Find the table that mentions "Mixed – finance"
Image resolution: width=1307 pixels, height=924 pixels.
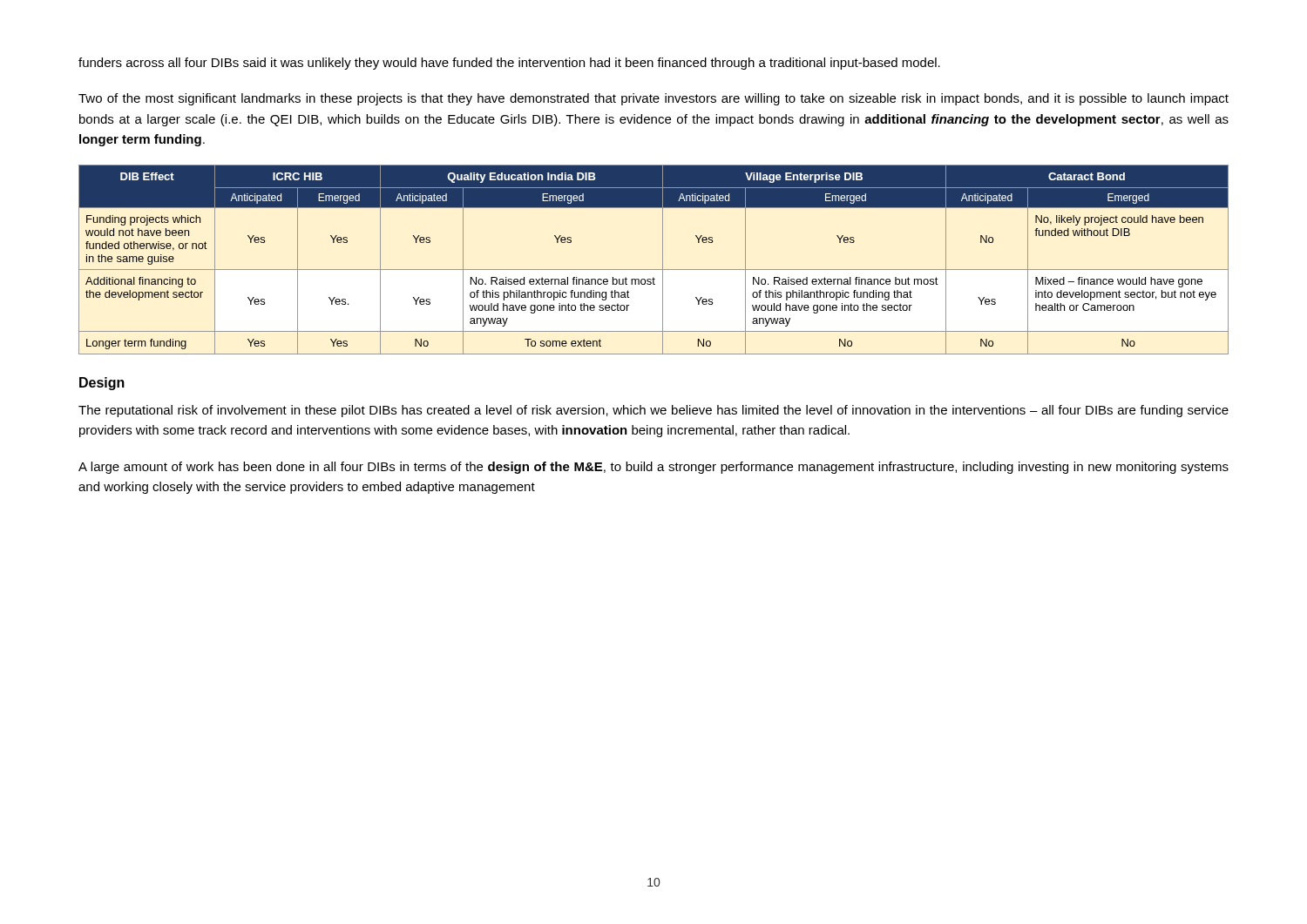coord(654,260)
